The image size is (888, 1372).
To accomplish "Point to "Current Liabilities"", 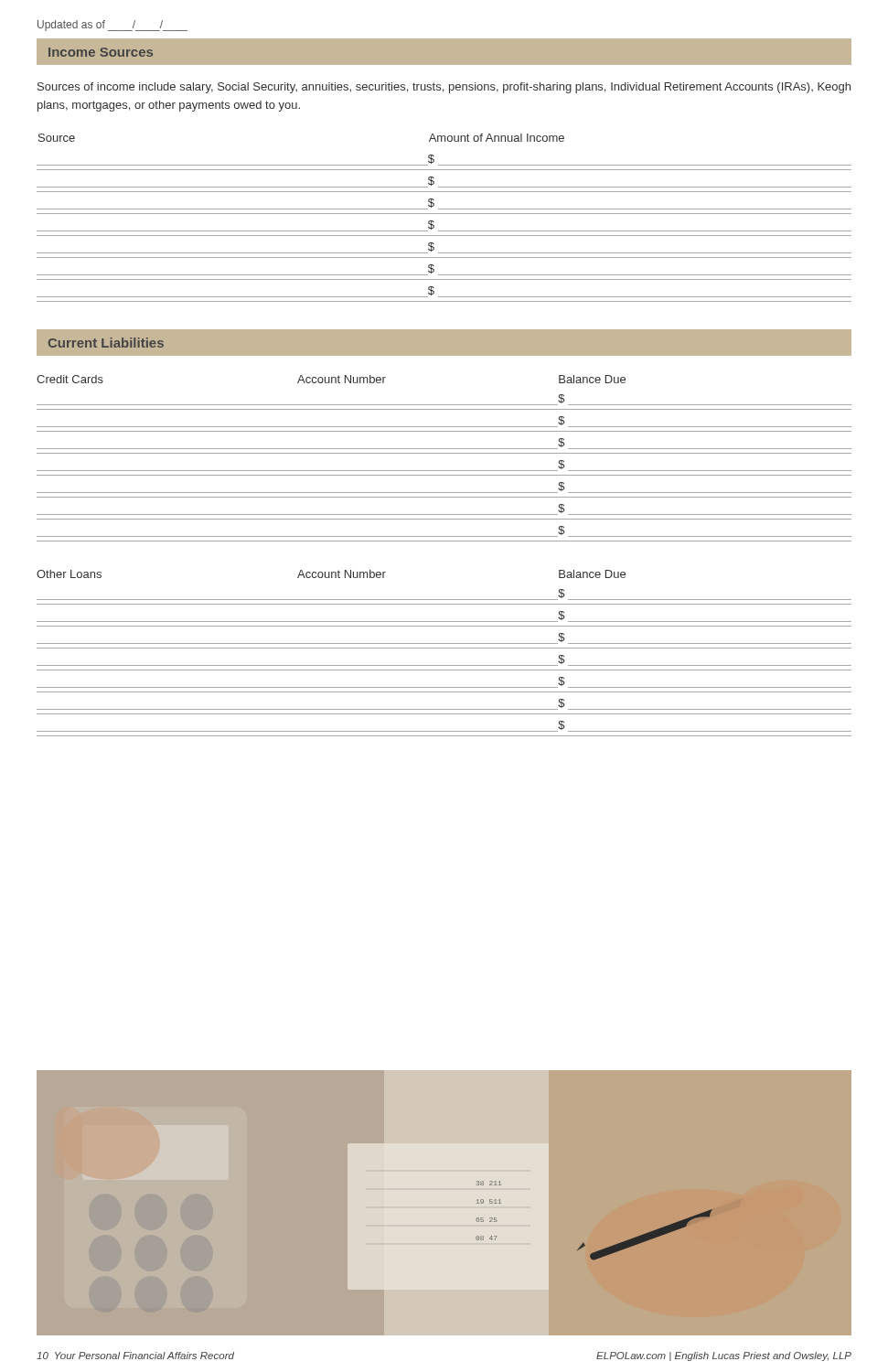I will point(106,343).
